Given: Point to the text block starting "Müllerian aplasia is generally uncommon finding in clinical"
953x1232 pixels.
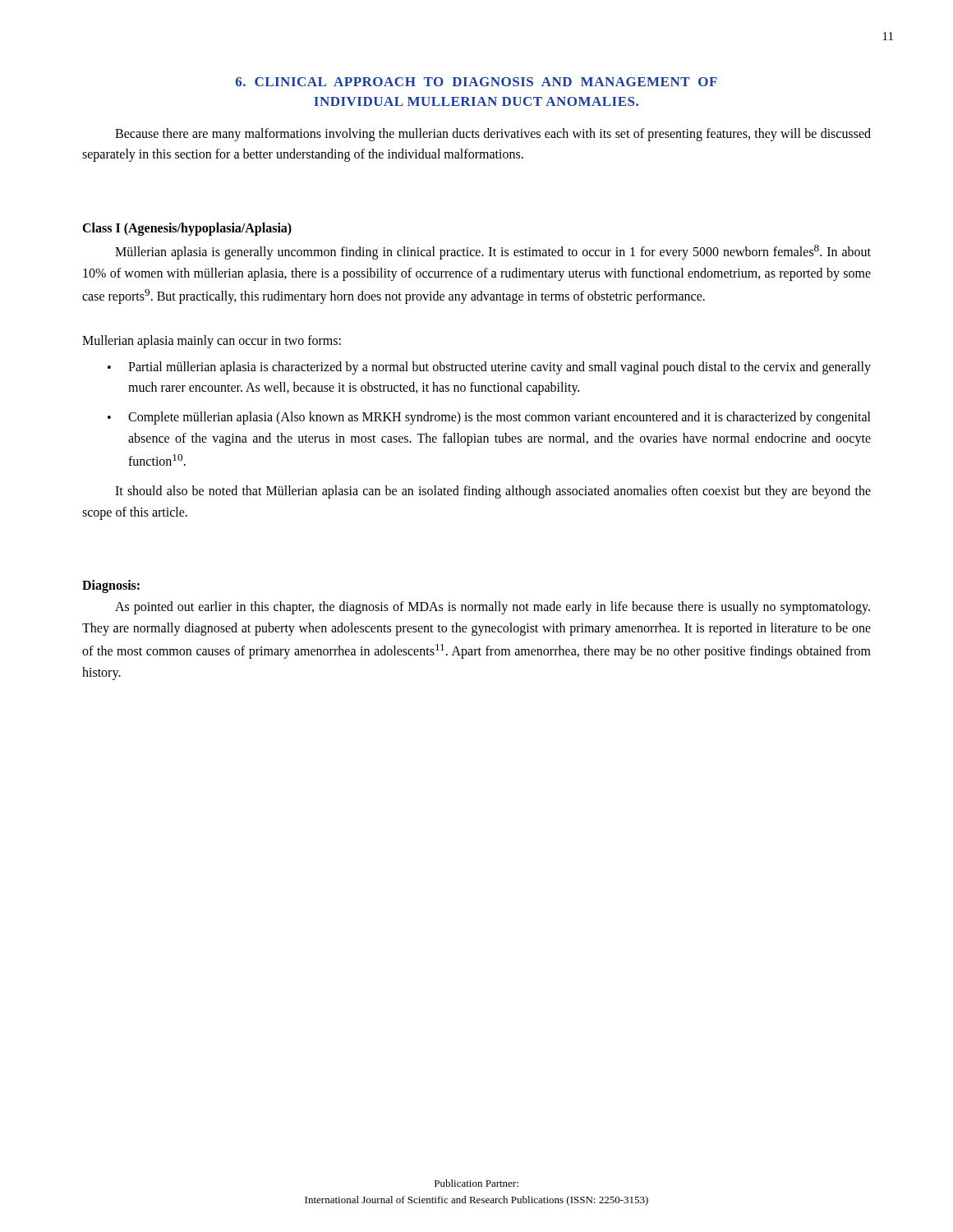Looking at the screenshot, I should point(476,272).
